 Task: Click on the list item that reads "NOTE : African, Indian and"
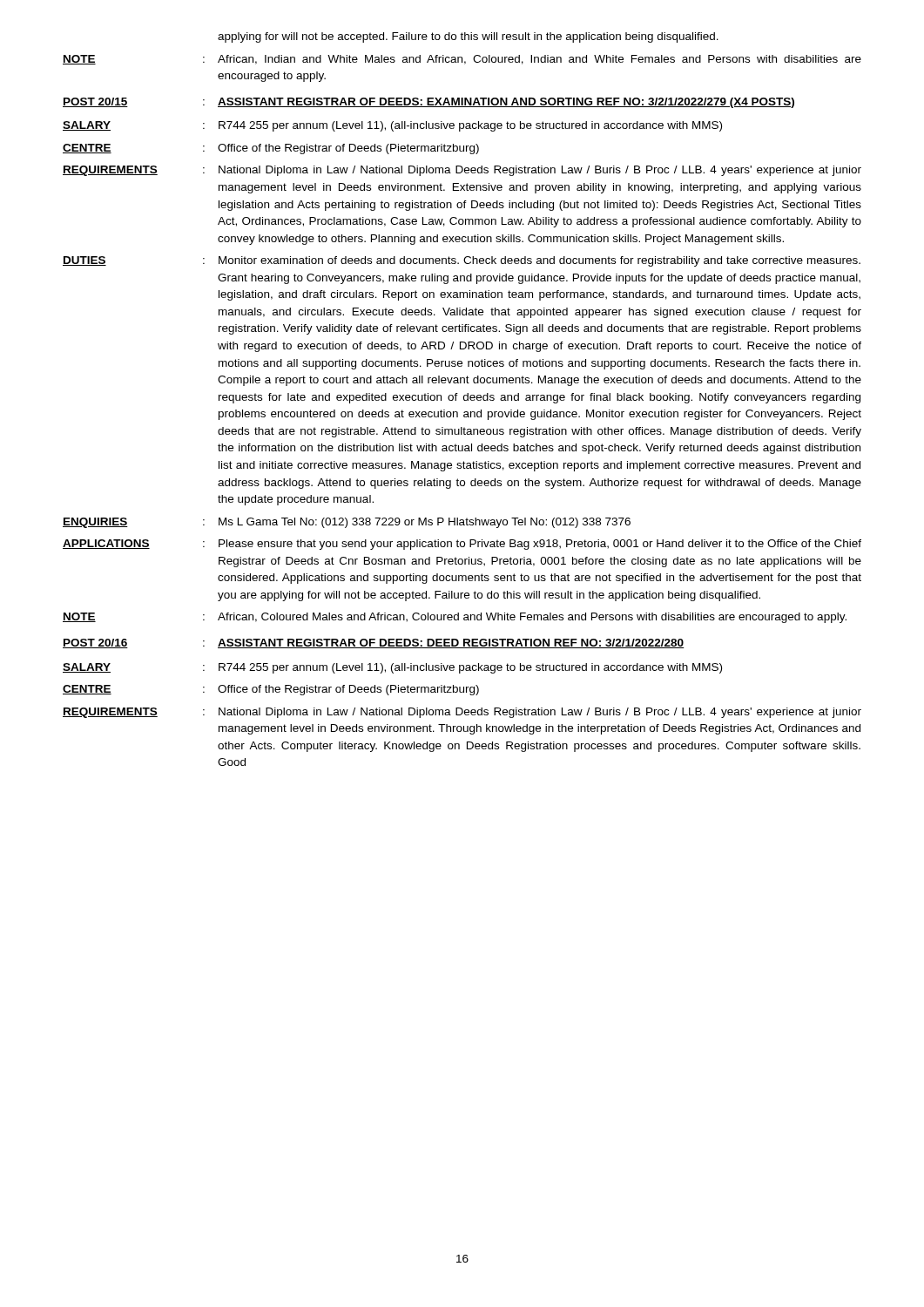(462, 67)
